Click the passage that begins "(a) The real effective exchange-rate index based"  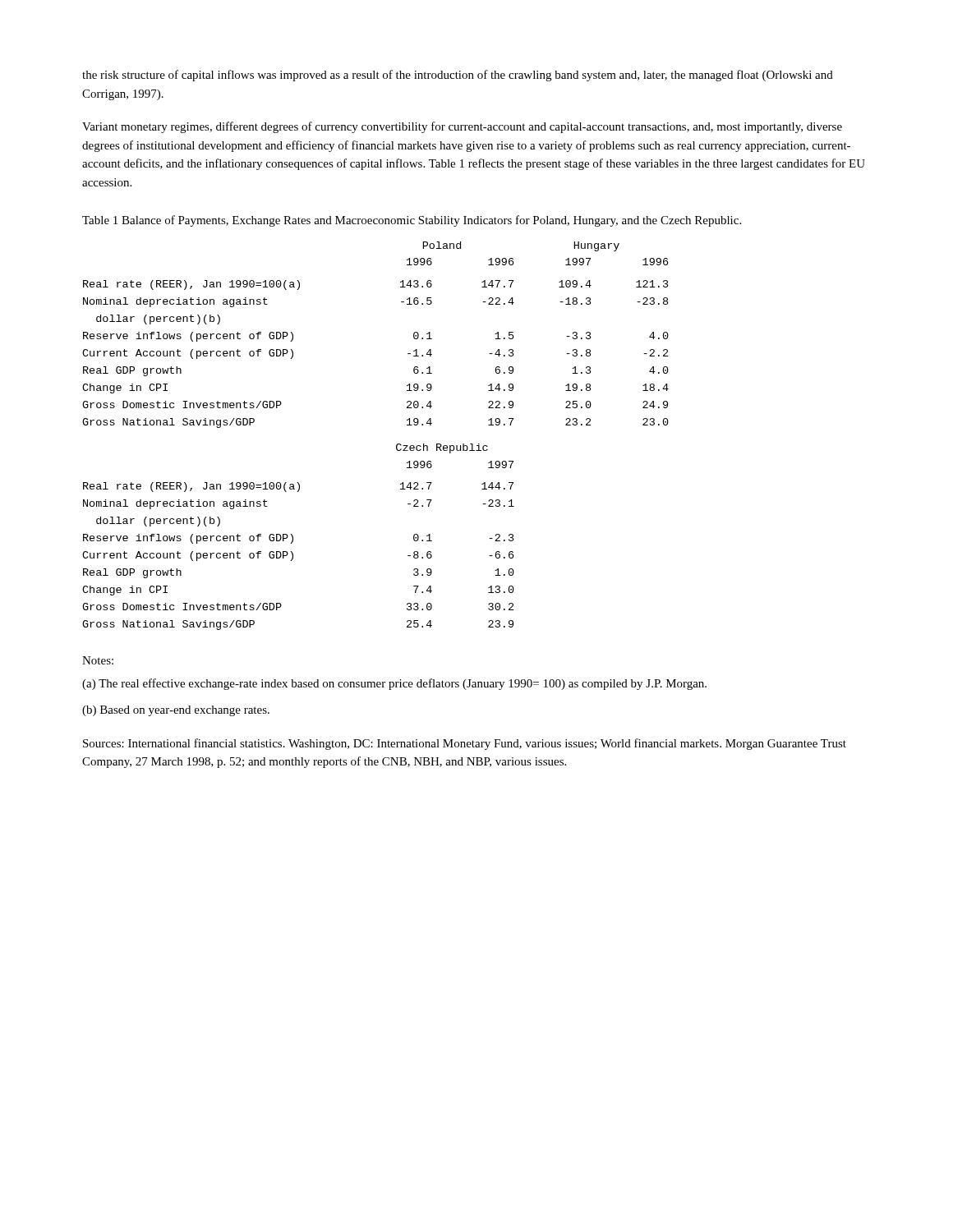[x=395, y=683]
